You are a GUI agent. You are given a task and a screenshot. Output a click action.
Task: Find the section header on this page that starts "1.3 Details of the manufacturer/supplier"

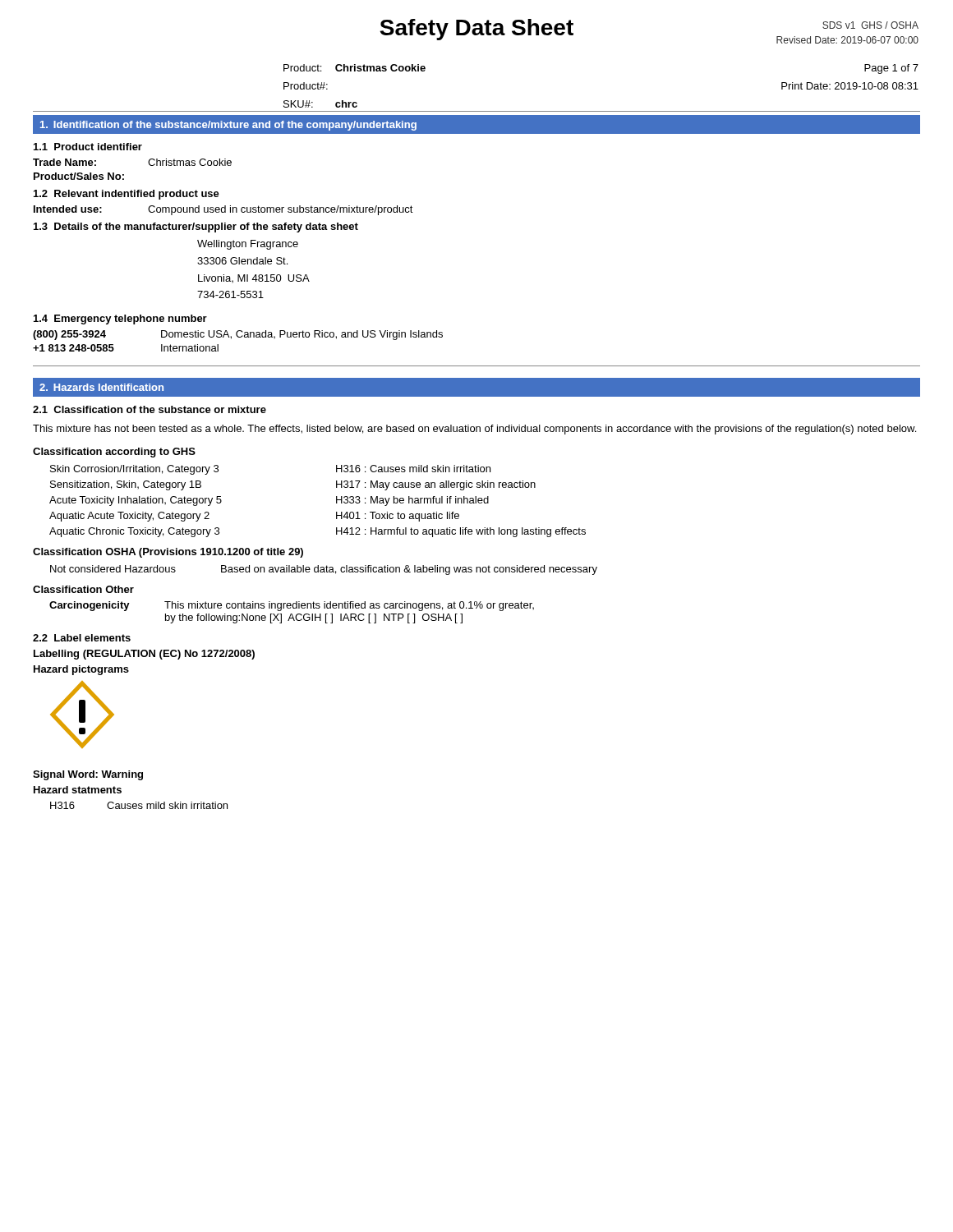(x=196, y=226)
